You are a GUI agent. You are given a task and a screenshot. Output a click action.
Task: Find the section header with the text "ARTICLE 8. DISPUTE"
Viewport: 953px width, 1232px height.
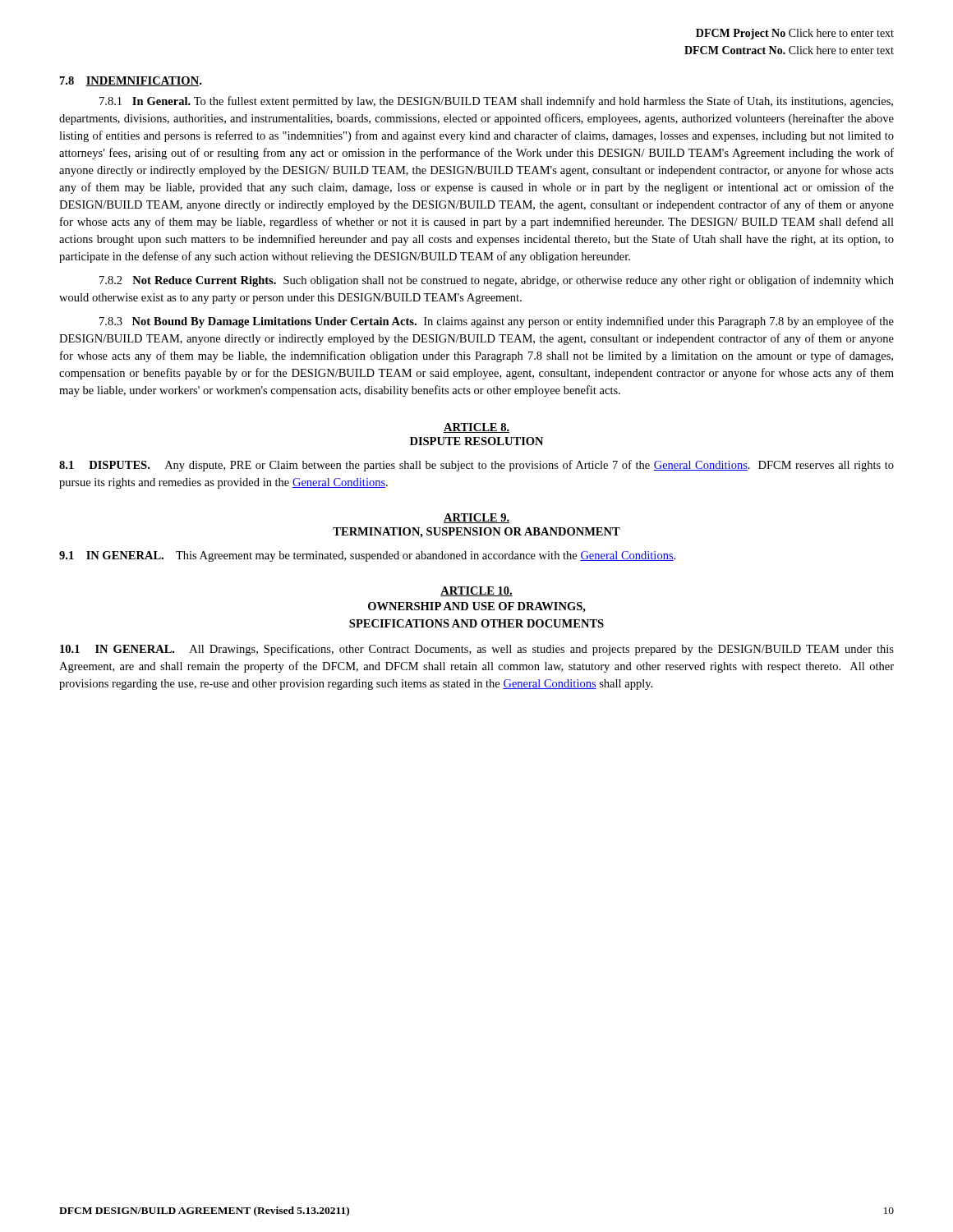476,435
